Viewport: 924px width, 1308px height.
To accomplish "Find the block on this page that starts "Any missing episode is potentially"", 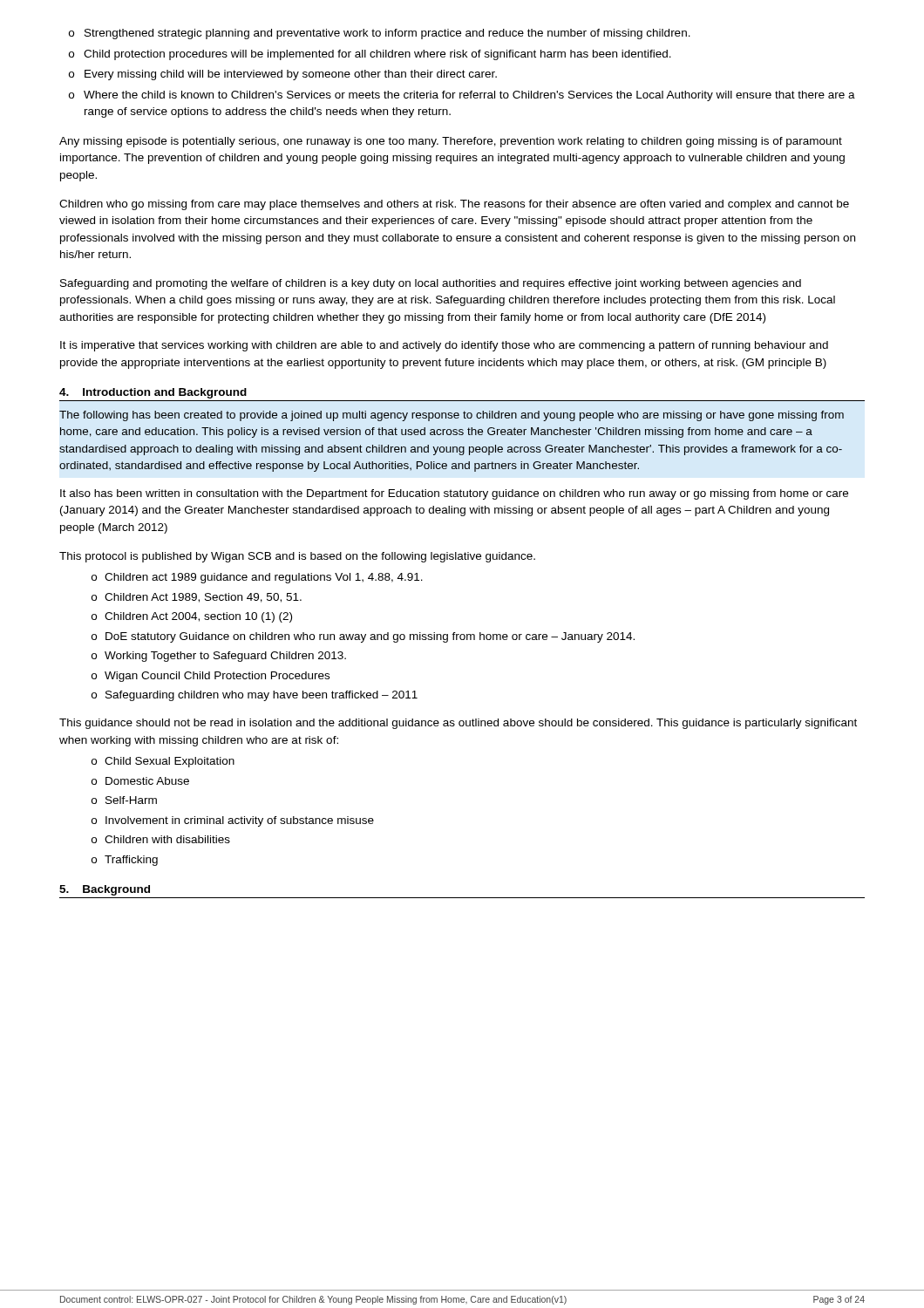I will pos(452,158).
